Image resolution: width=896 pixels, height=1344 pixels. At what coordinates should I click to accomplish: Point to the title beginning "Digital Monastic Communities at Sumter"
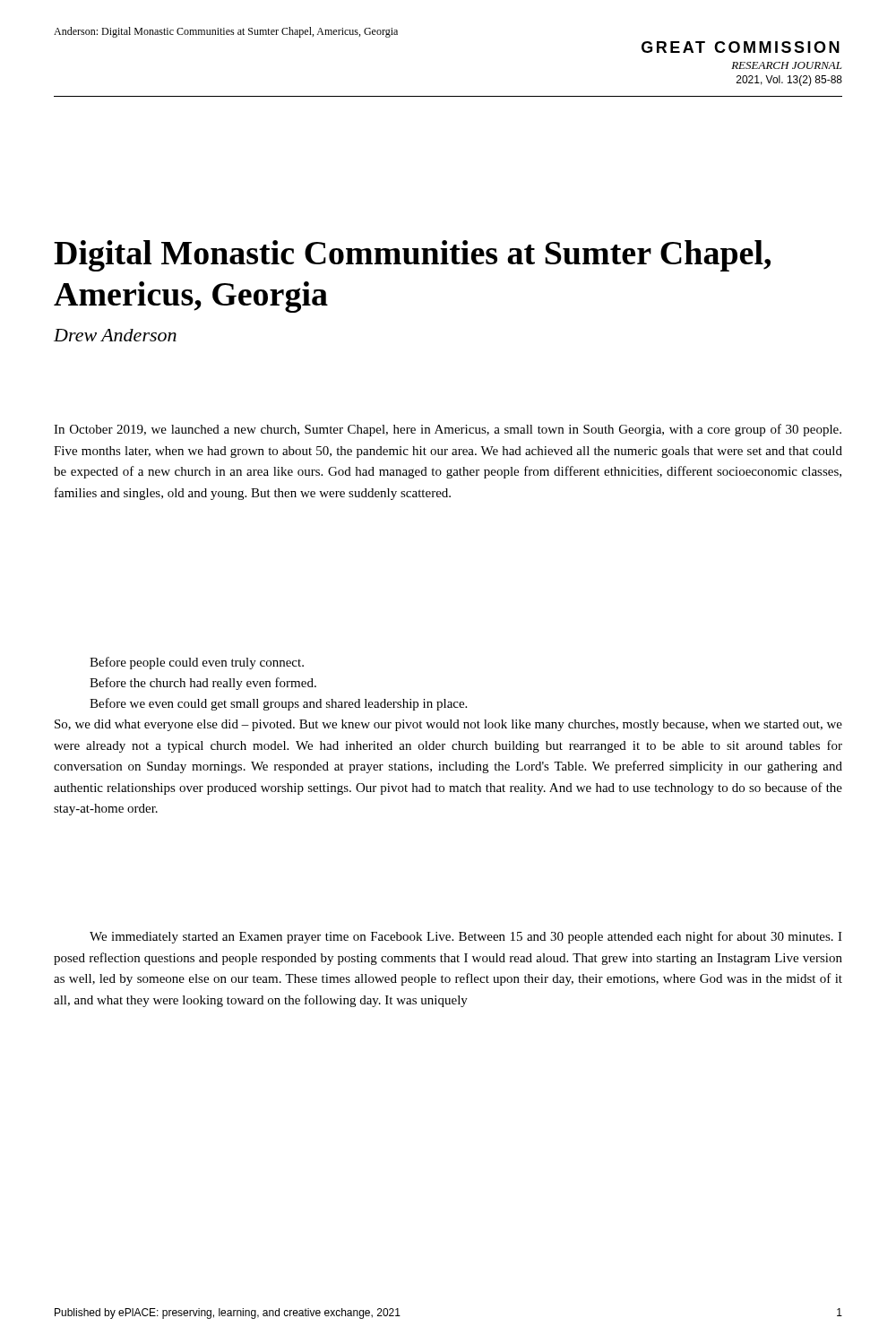tap(412, 256)
